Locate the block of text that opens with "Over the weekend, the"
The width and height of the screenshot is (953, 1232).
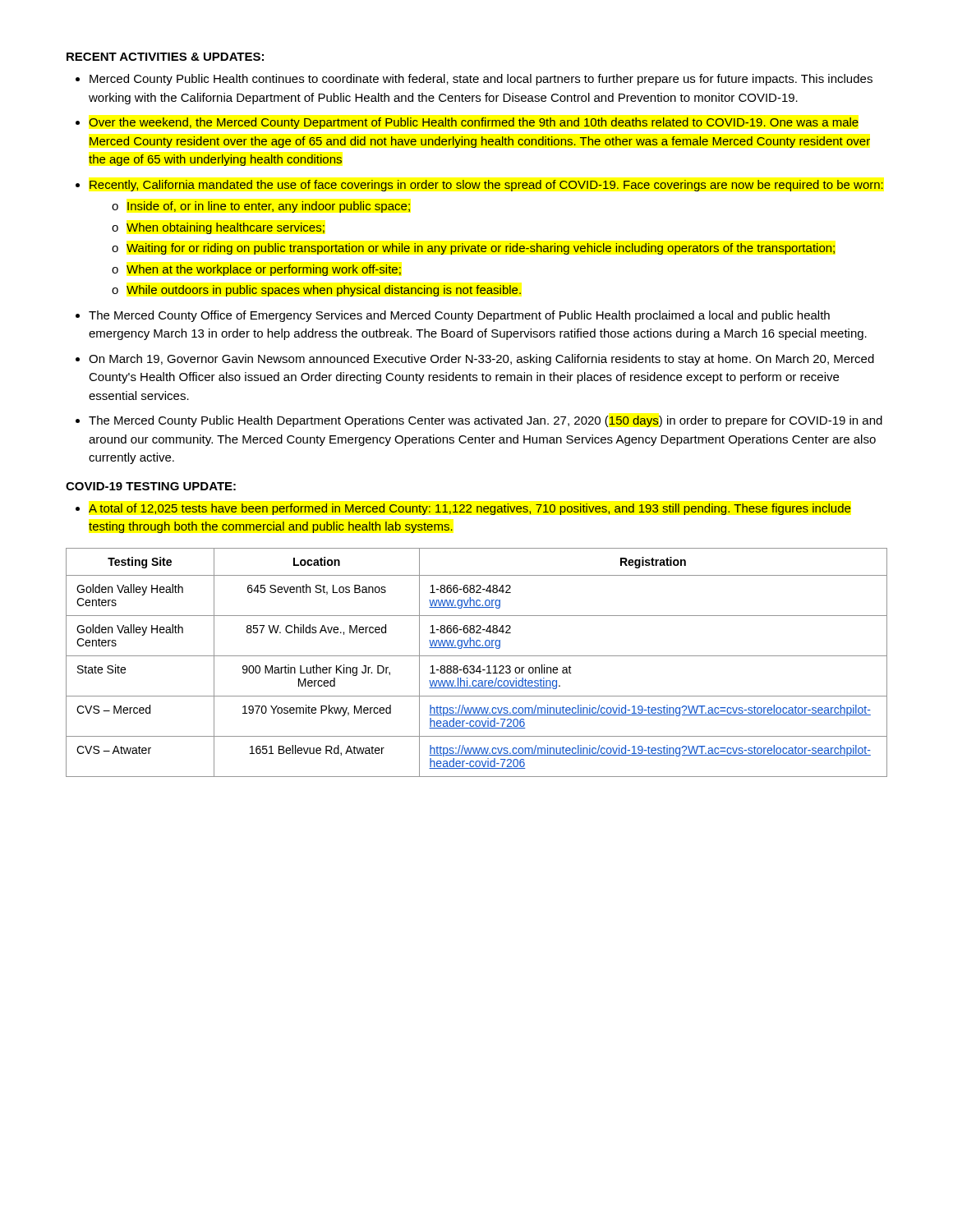488,141
